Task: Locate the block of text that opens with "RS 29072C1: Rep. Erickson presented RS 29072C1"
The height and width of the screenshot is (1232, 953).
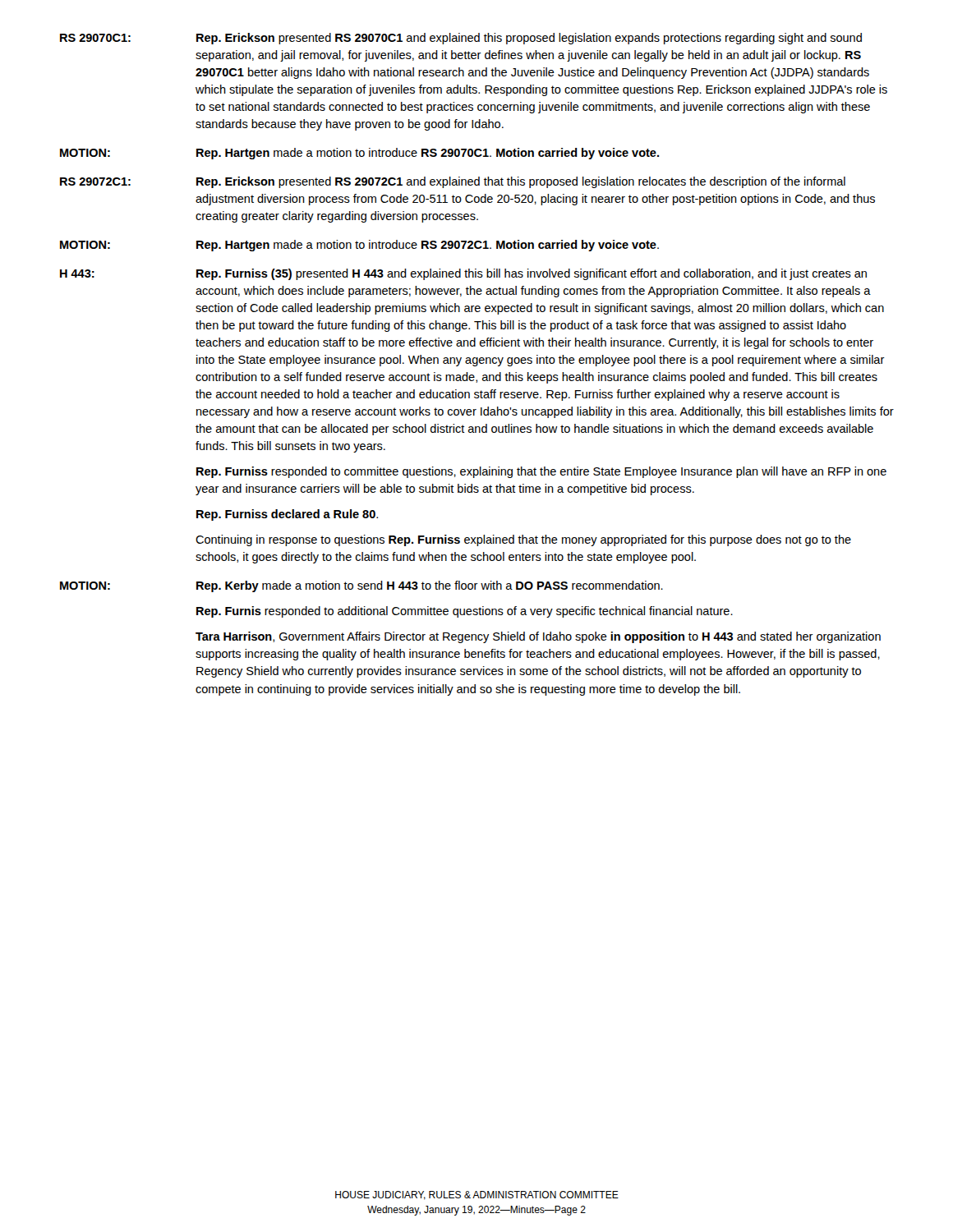Action: pos(476,199)
